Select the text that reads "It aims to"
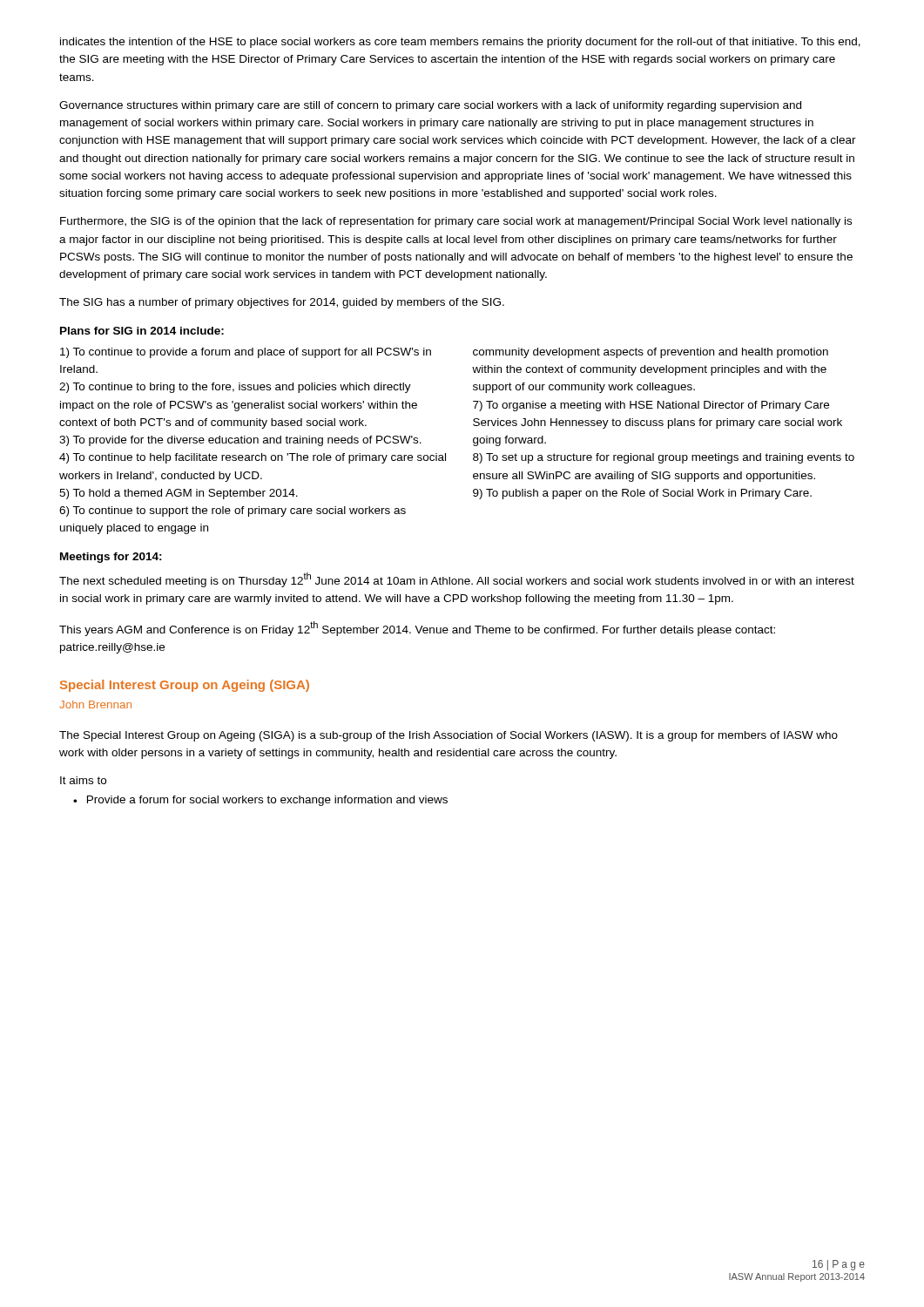This screenshot has width=924, height=1307. click(83, 780)
